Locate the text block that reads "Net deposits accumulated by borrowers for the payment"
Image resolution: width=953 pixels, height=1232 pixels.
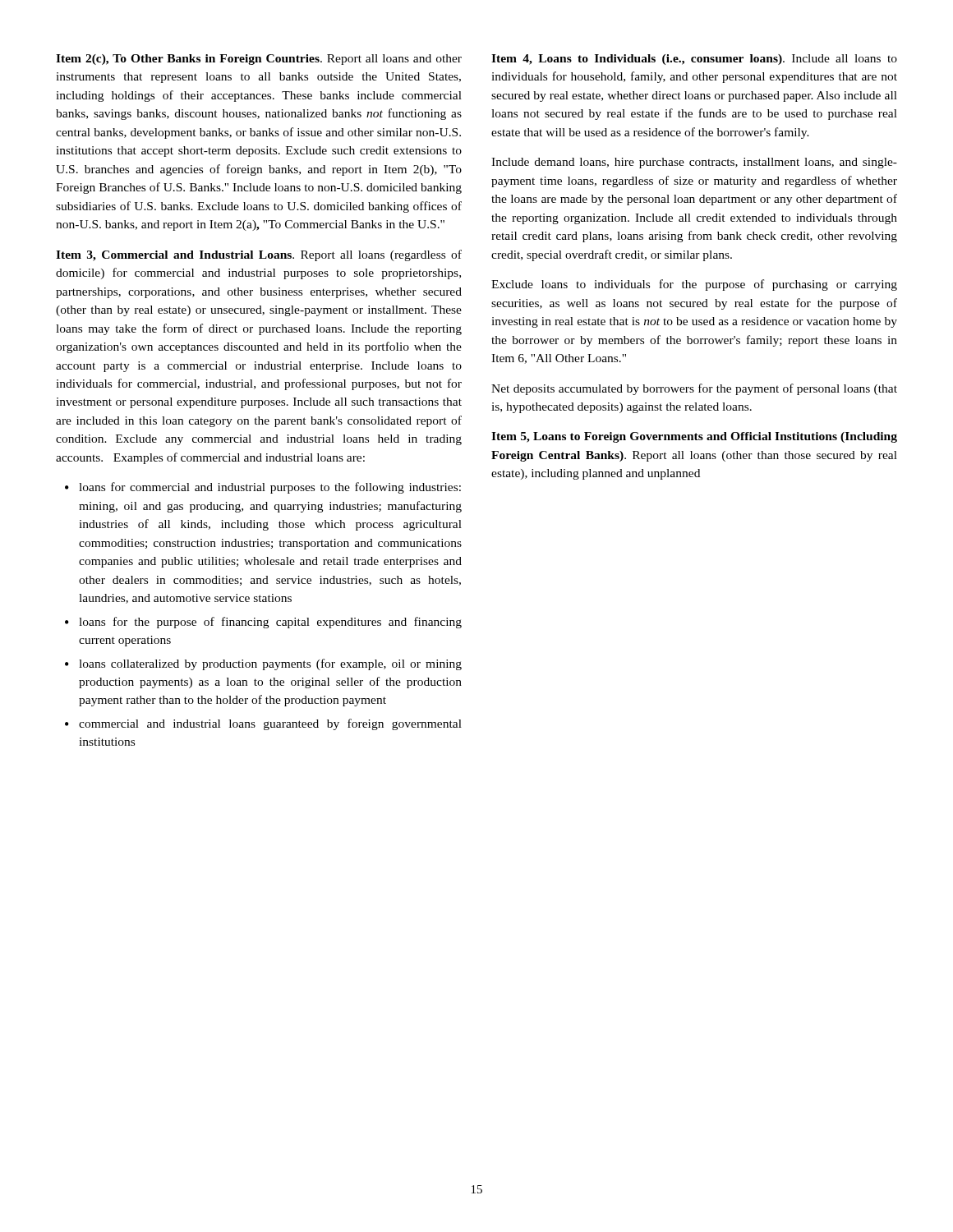[694, 397]
